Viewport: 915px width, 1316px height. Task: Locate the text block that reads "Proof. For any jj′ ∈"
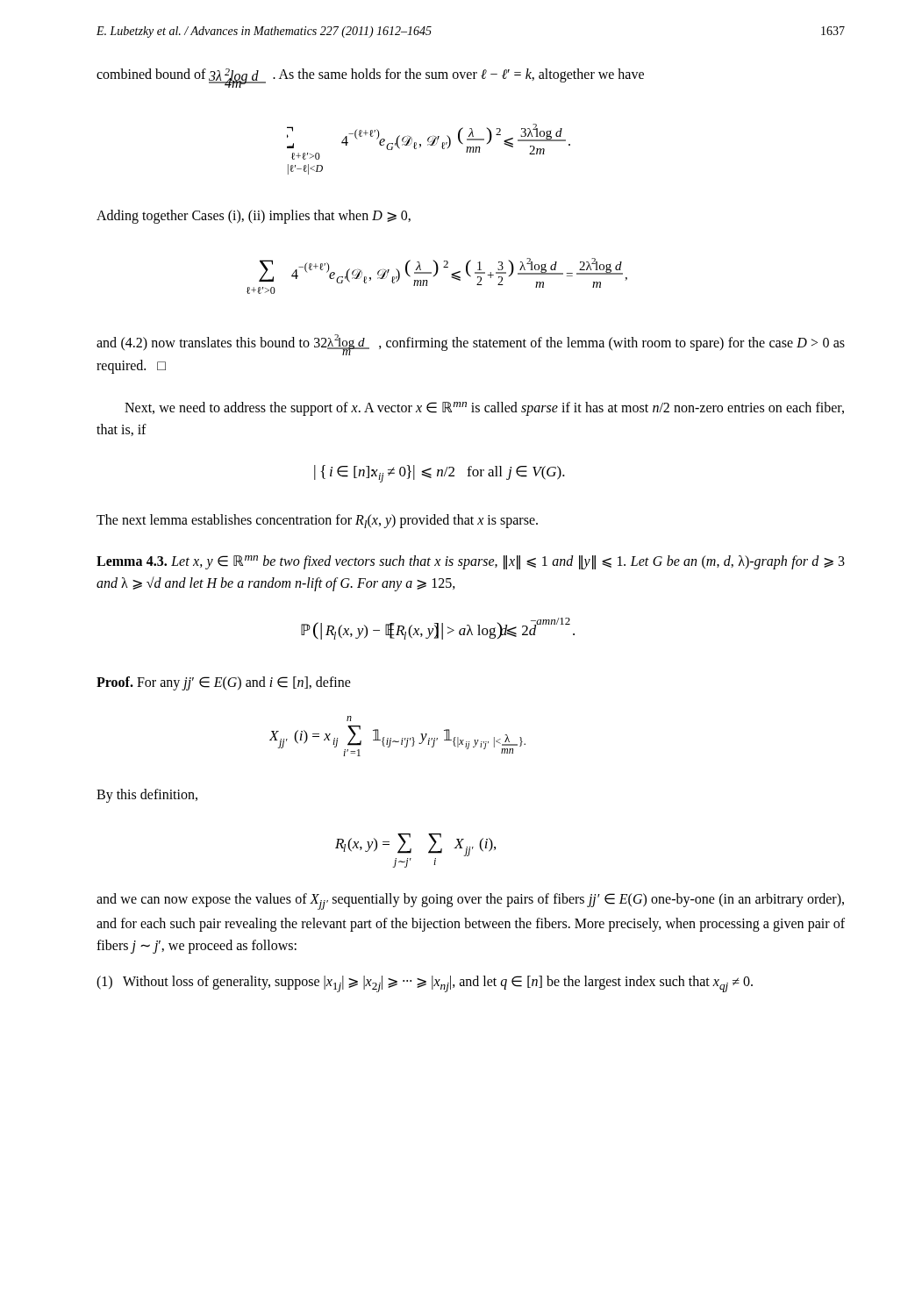[x=224, y=682]
